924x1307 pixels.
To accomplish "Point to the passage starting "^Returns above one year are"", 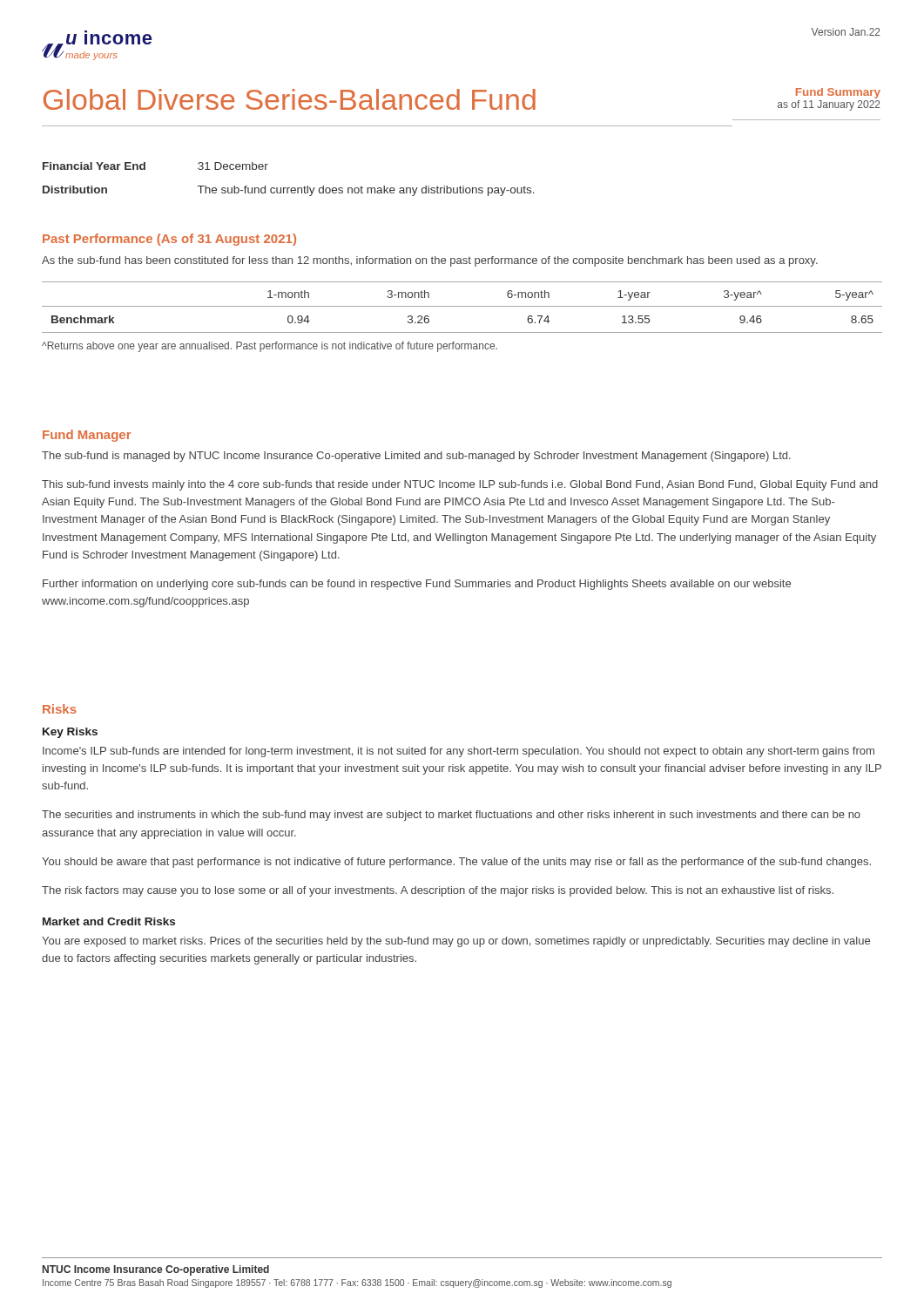I will coord(270,346).
